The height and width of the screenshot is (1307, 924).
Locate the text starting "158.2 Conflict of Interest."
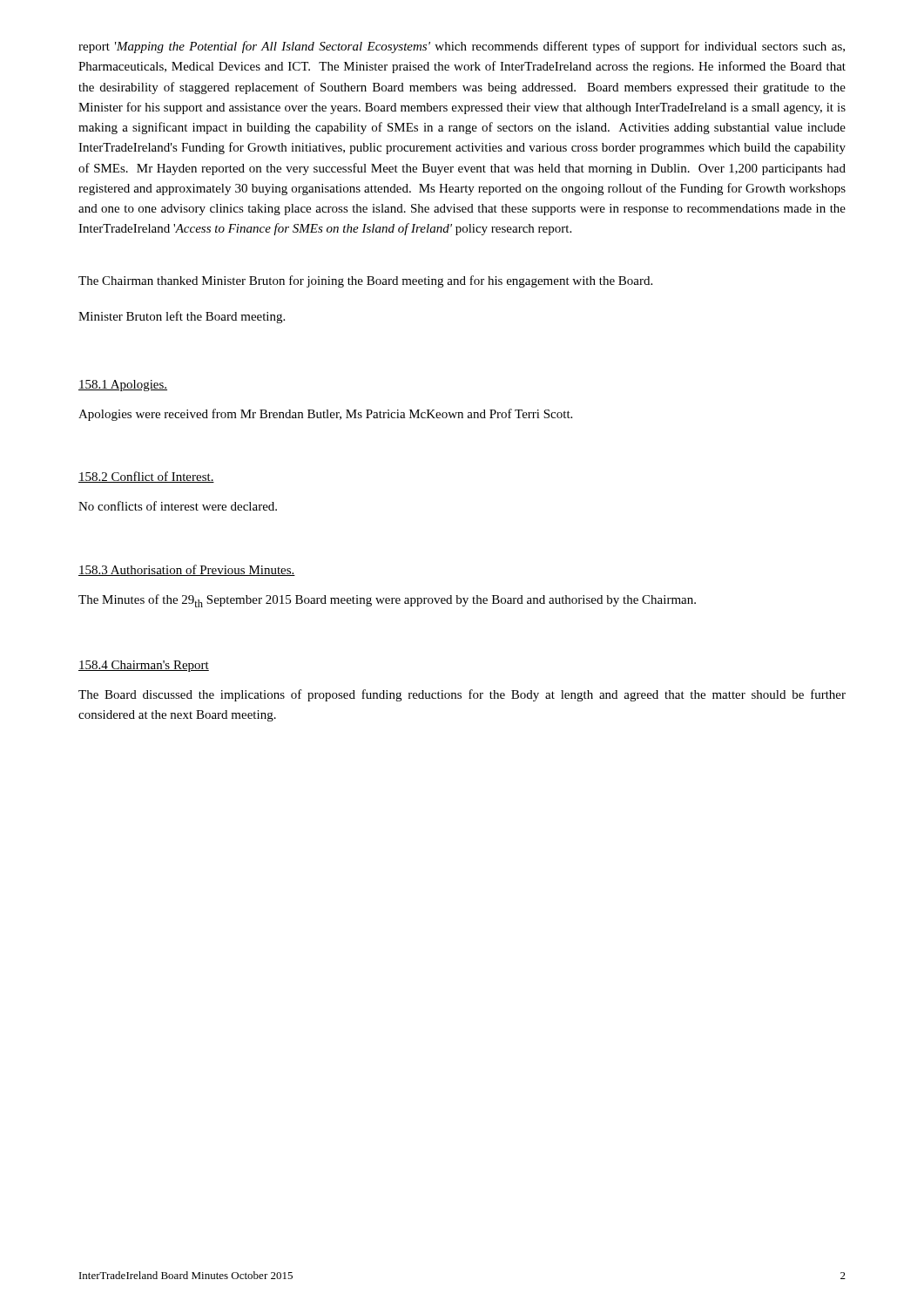coord(146,477)
